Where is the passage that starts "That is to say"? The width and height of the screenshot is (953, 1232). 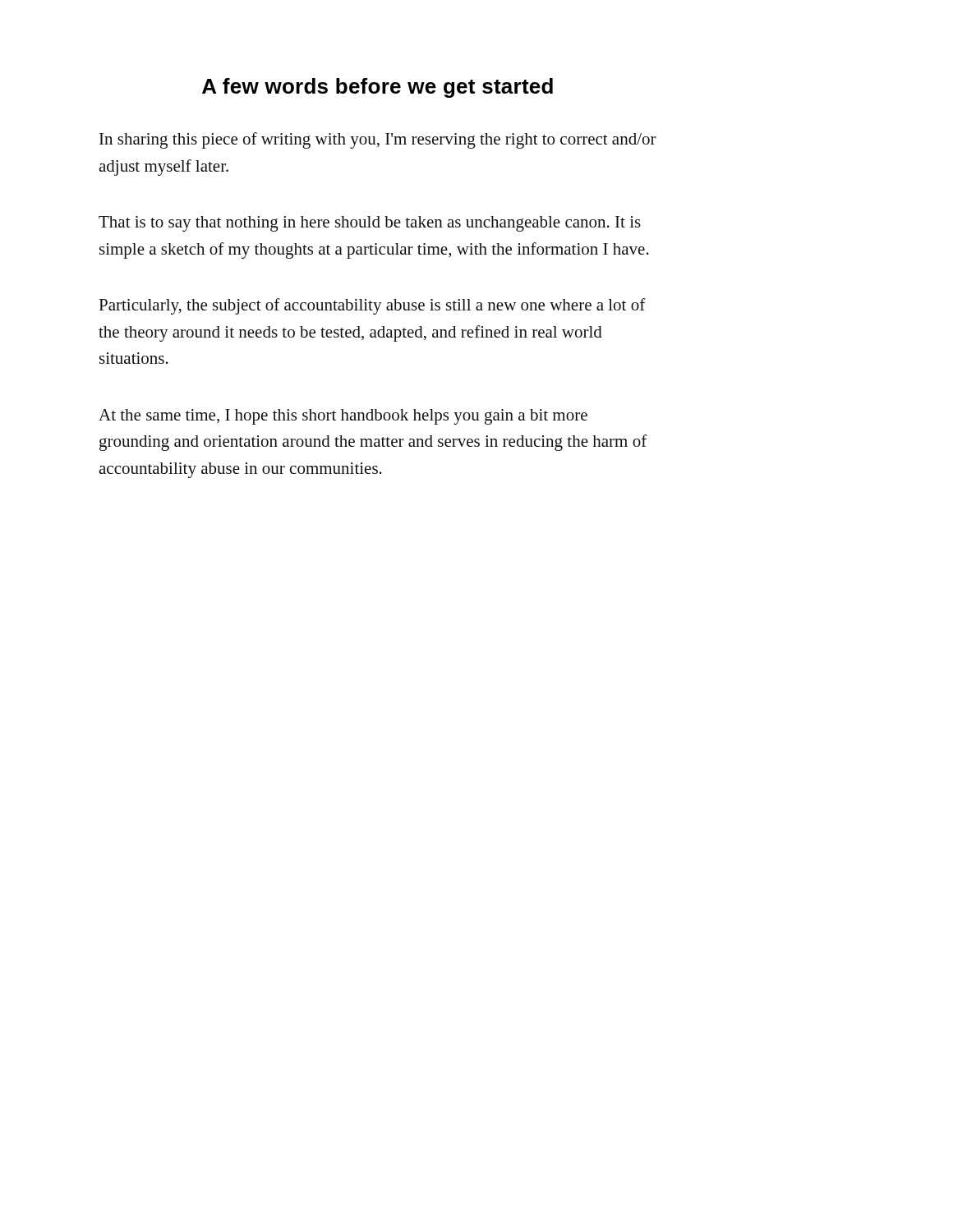coord(374,235)
